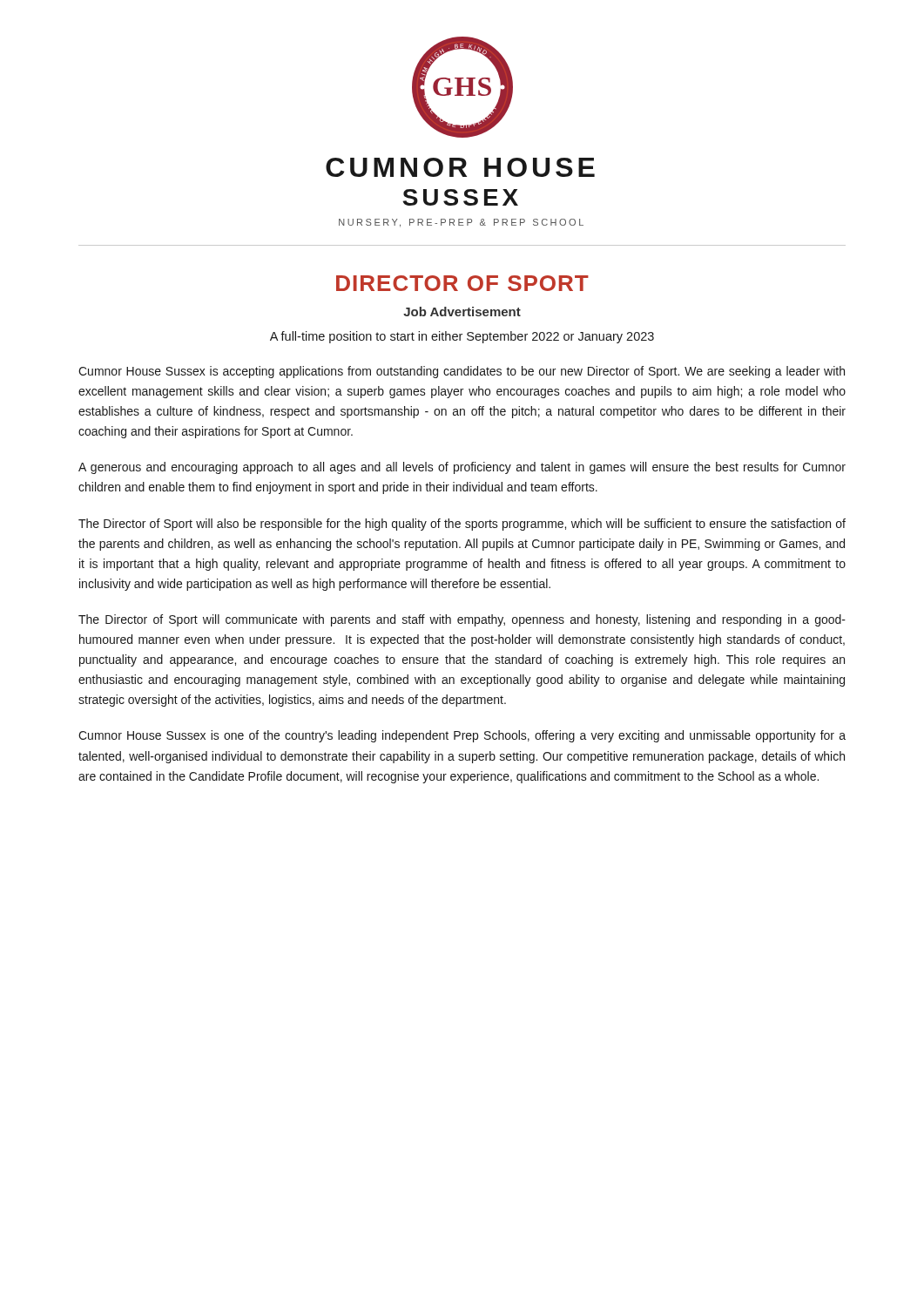Where is the passage that starts "A full-time position to"?

coord(462,336)
